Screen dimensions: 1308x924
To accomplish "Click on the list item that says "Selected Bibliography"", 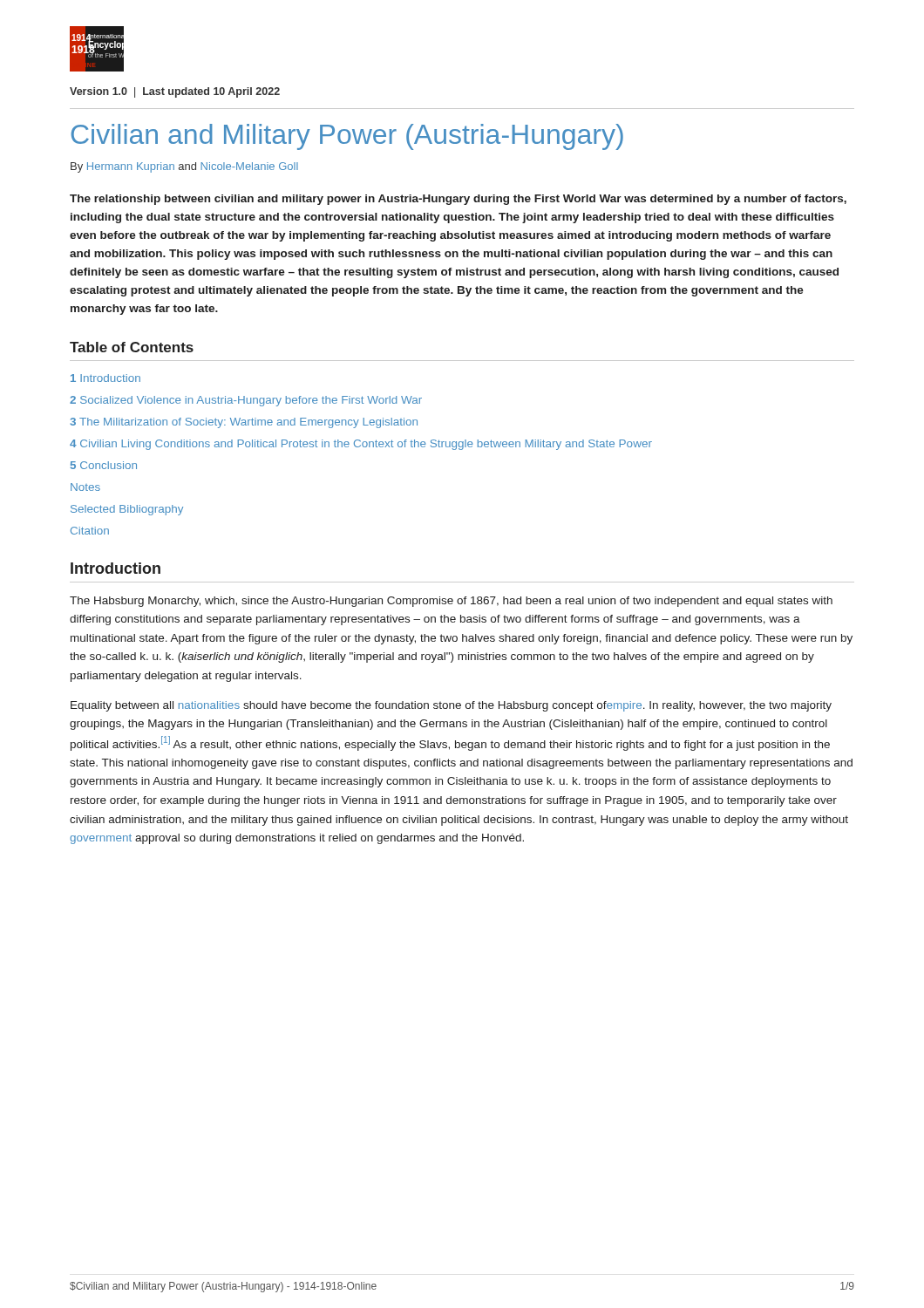I will click(127, 509).
